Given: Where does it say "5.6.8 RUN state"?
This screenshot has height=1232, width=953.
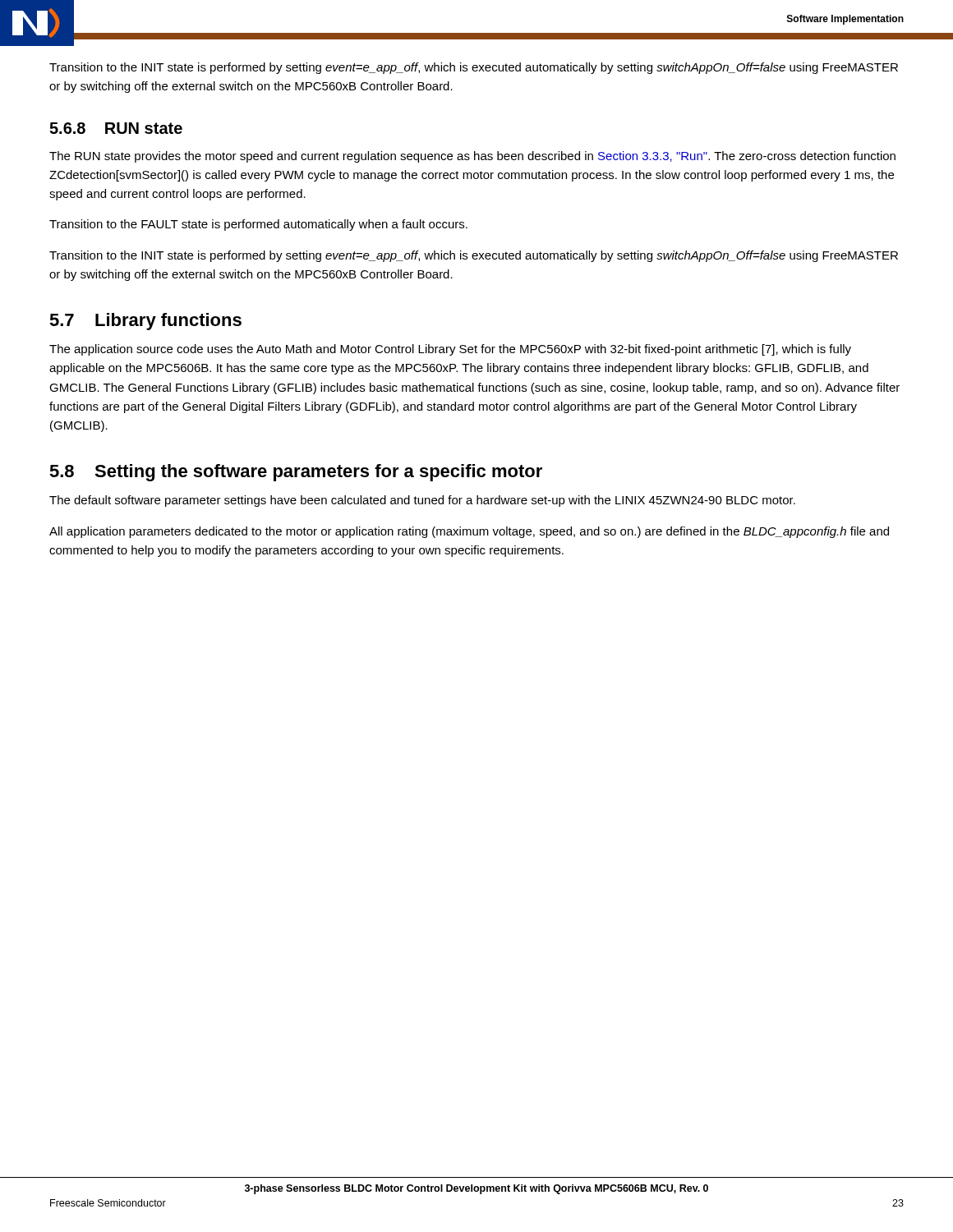Looking at the screenshot, I should coord(116,128).
